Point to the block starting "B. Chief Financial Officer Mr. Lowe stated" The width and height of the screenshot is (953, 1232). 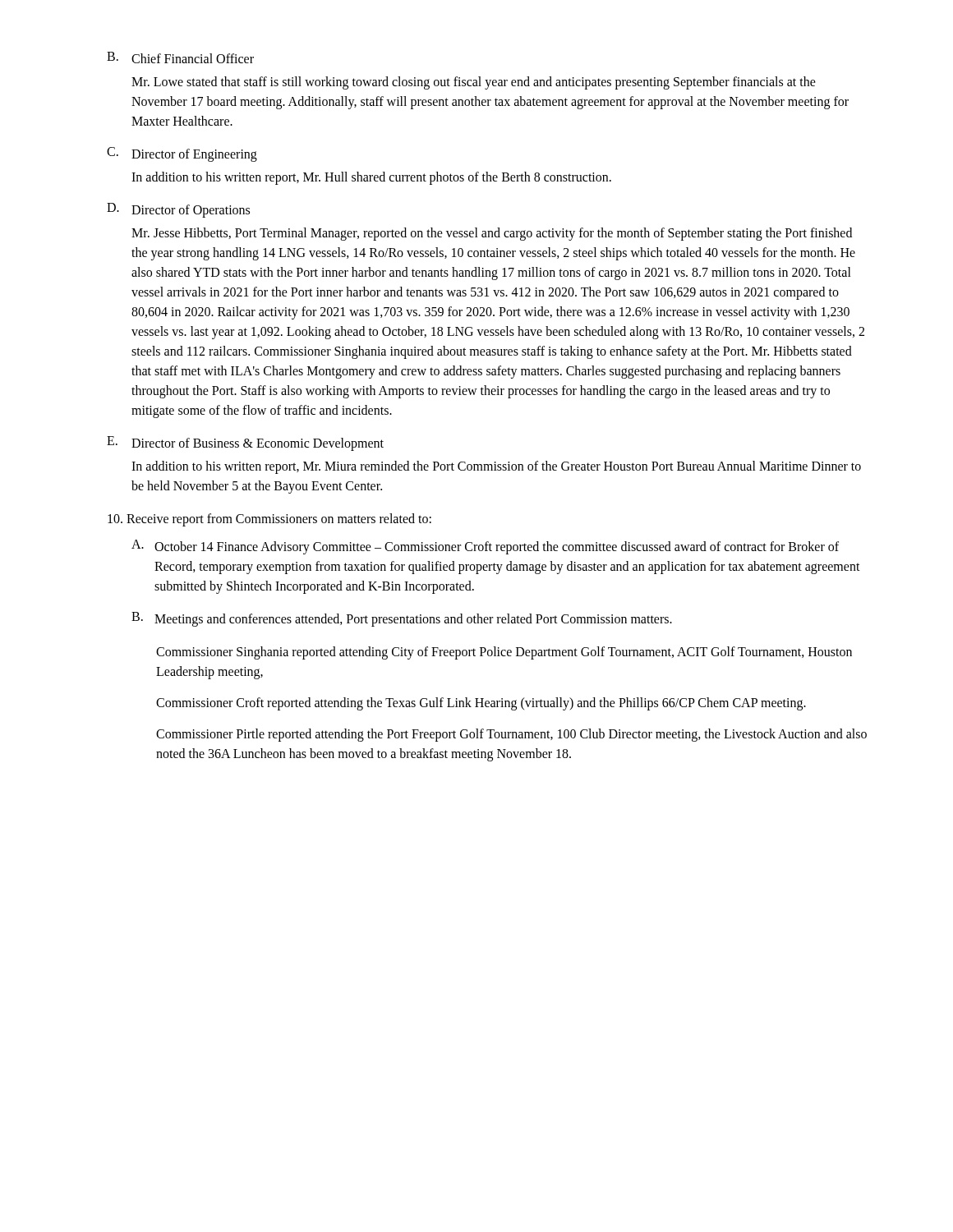point(489,90)
